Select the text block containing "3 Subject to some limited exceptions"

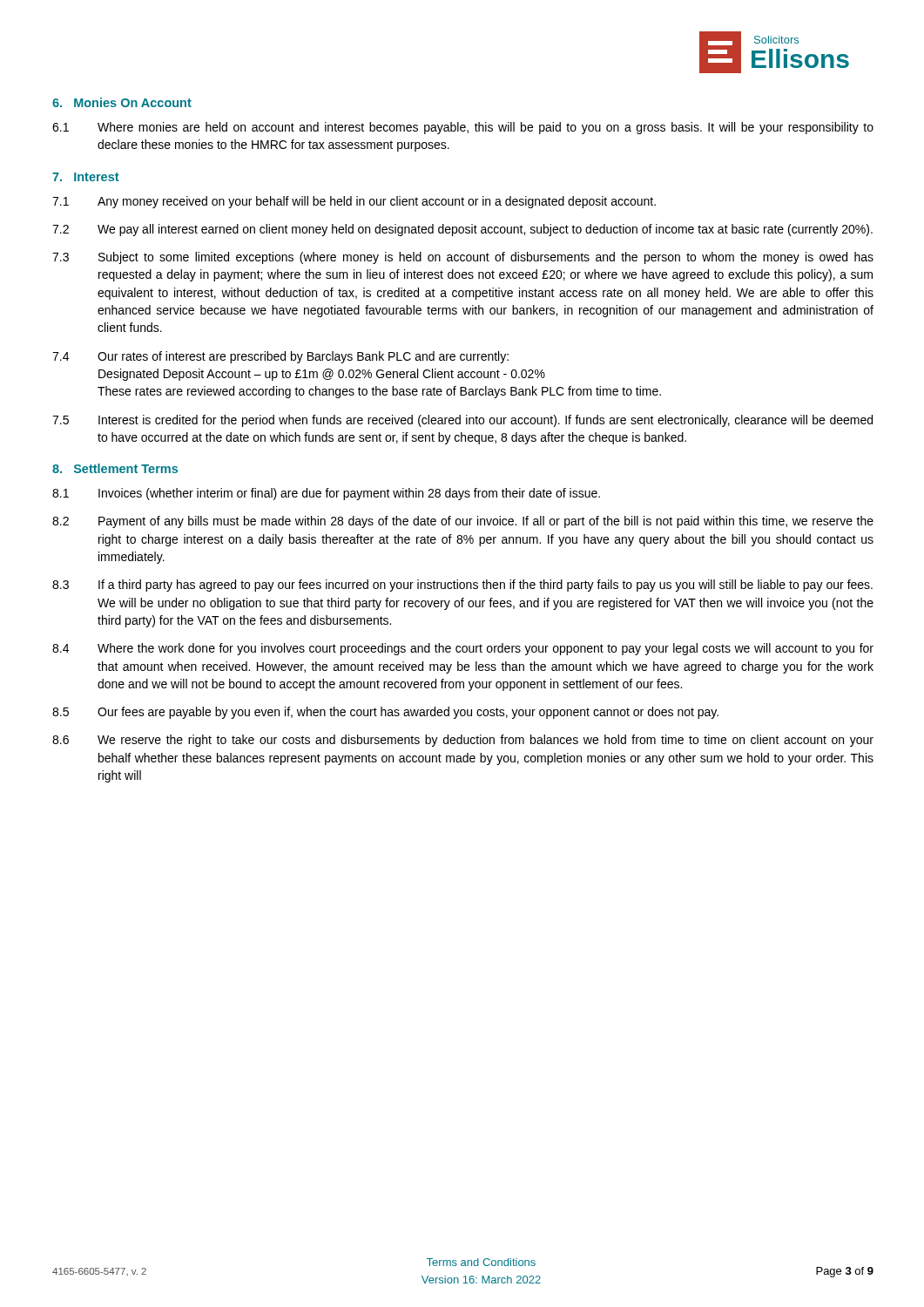(463, 293)
